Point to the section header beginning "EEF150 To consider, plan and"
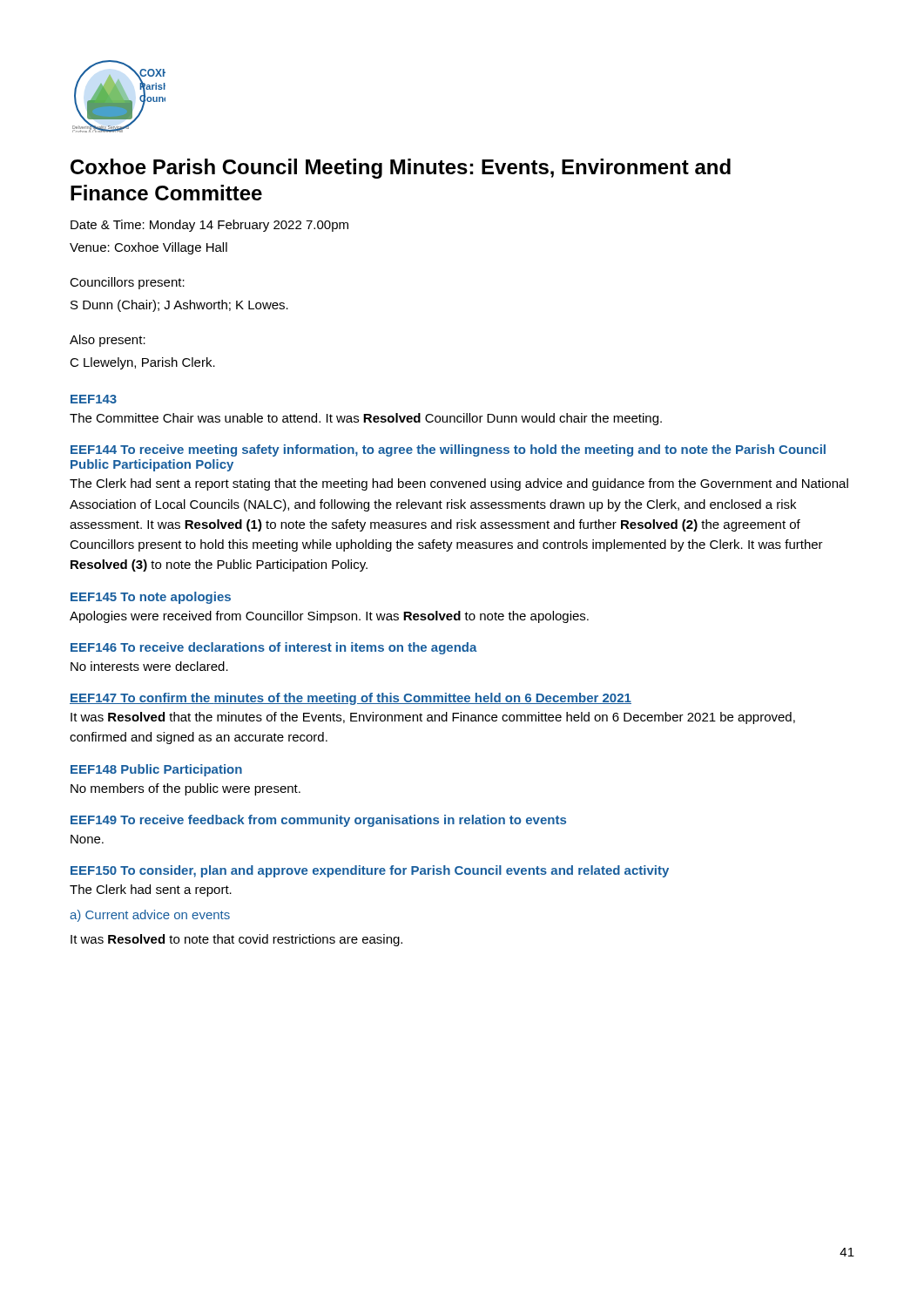The height and width of the screenshot is (1307, 924). coord(462,870)
